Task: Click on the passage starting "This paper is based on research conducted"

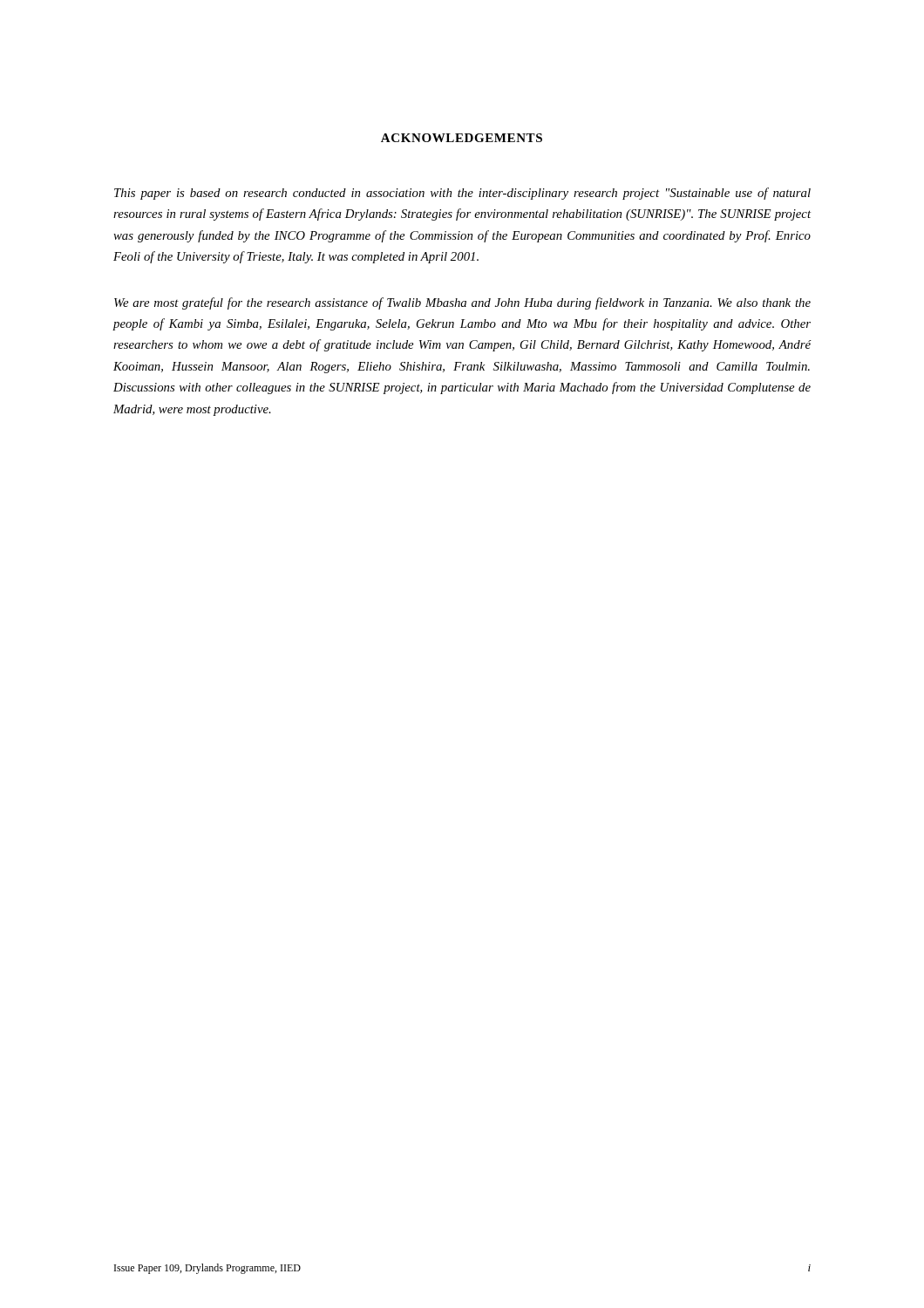Action: (462, 225)
